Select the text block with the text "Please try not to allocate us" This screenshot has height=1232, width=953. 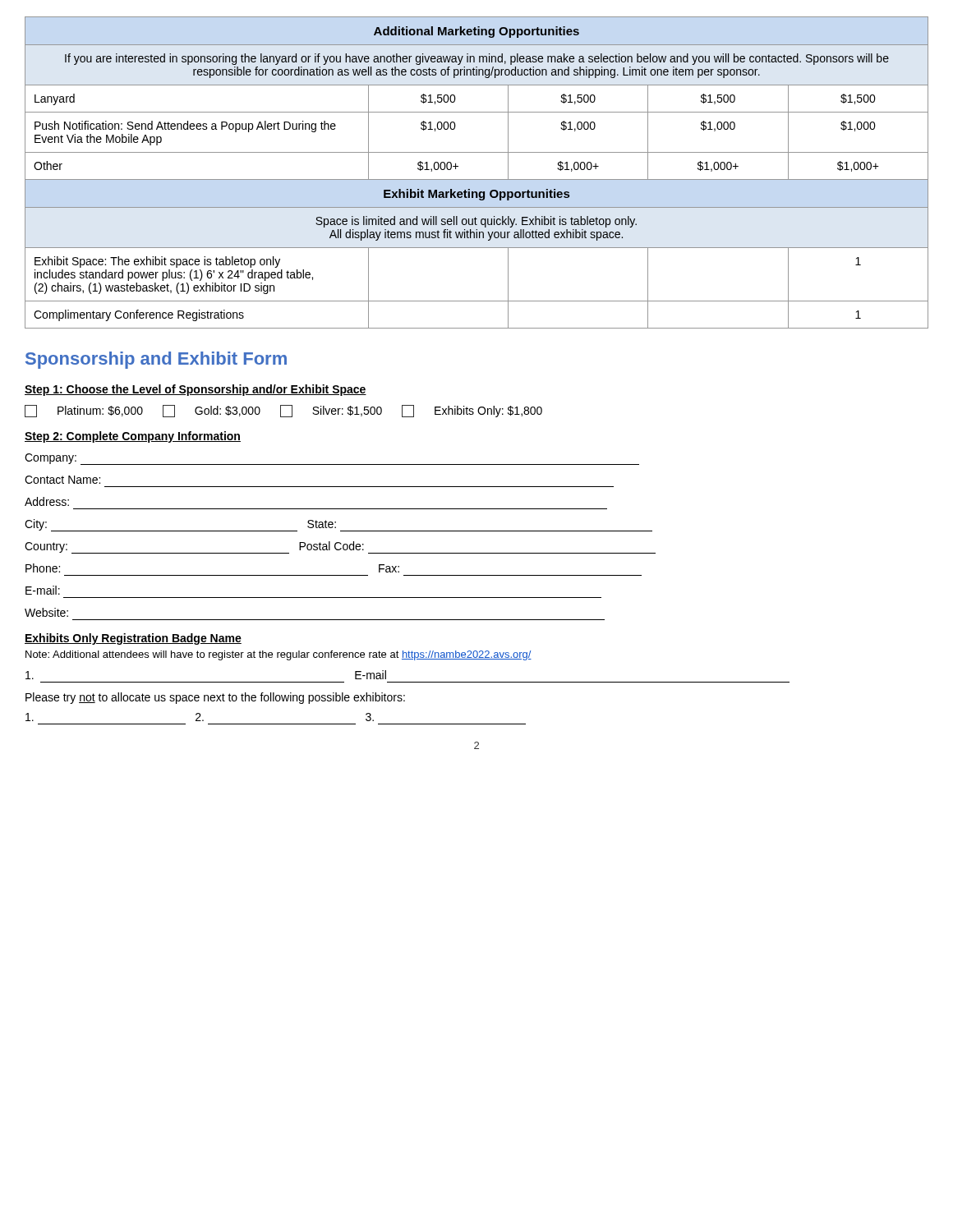click(215, 697)
